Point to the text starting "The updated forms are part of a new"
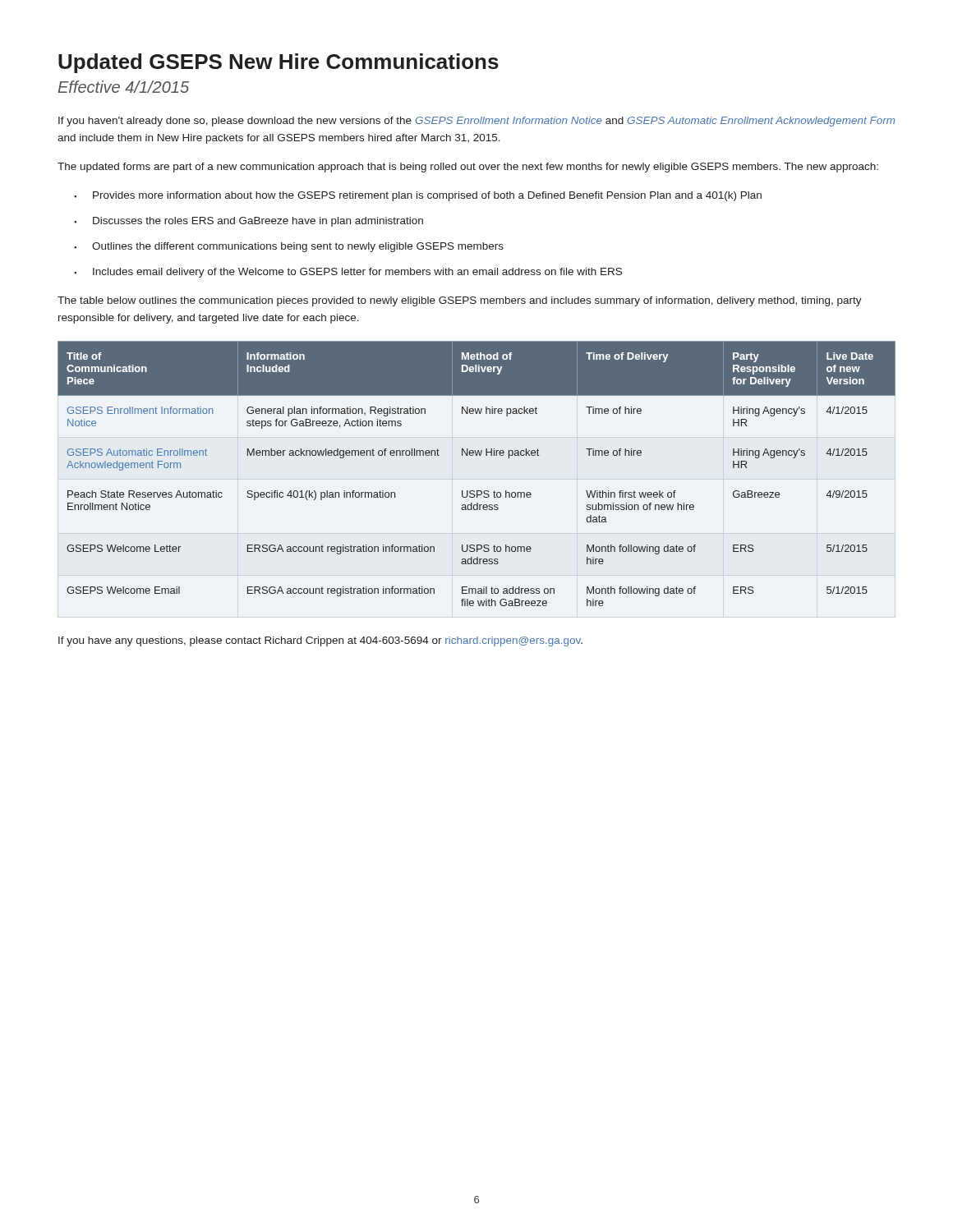The image size is (953, 1232). [468, 166]
